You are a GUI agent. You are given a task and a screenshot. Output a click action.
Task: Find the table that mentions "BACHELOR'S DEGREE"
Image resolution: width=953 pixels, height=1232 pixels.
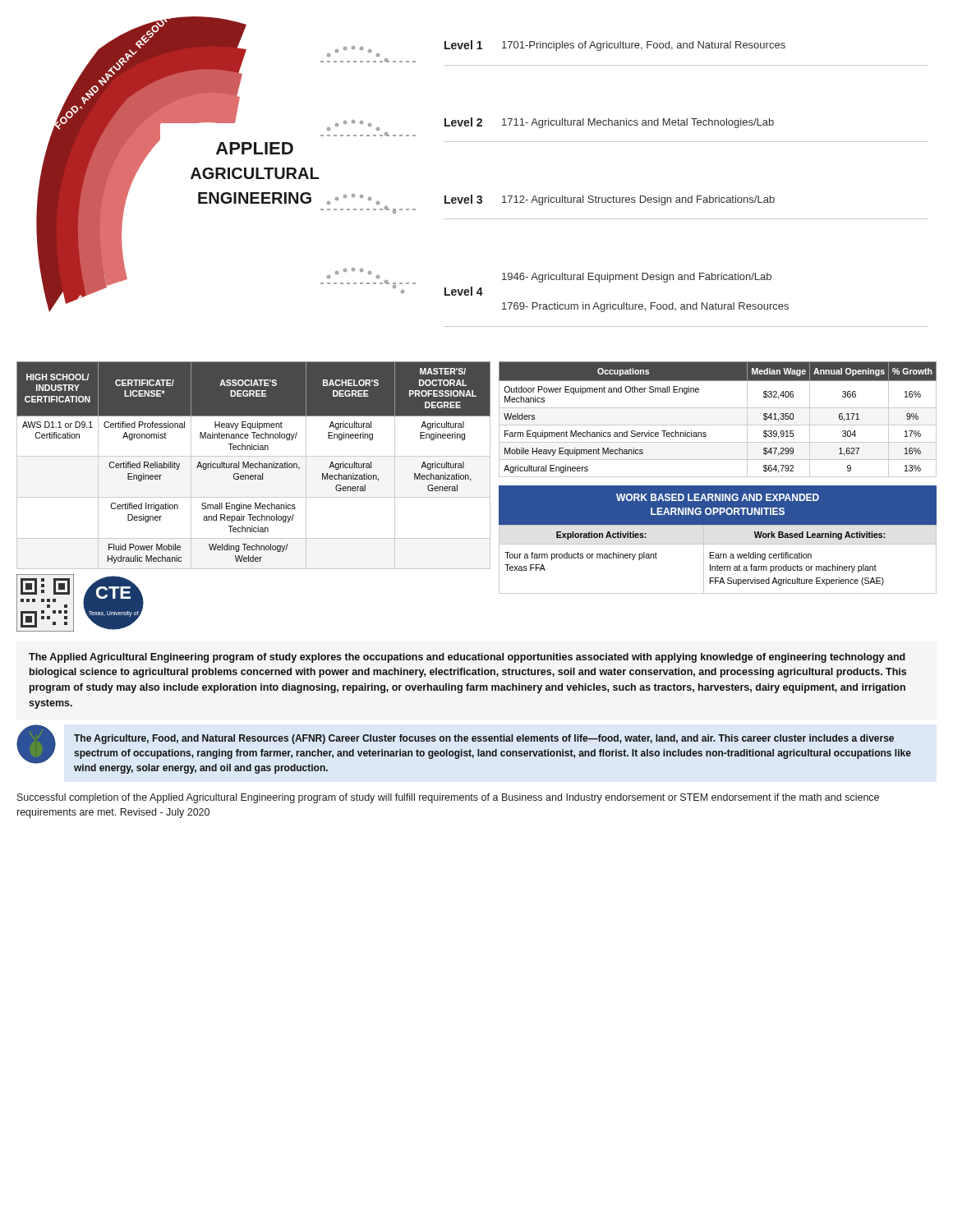253,465
